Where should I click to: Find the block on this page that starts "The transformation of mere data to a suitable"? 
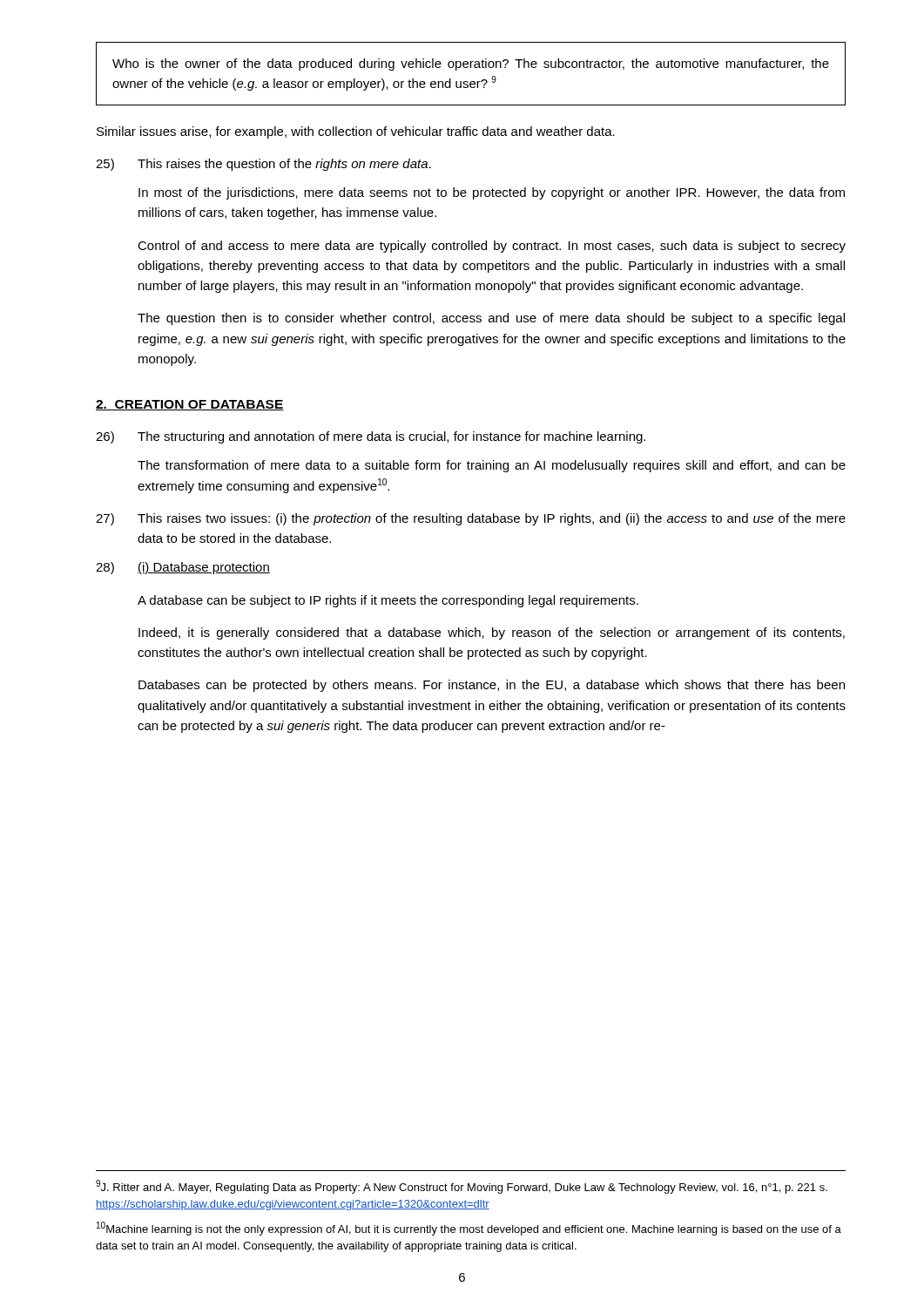492,475
